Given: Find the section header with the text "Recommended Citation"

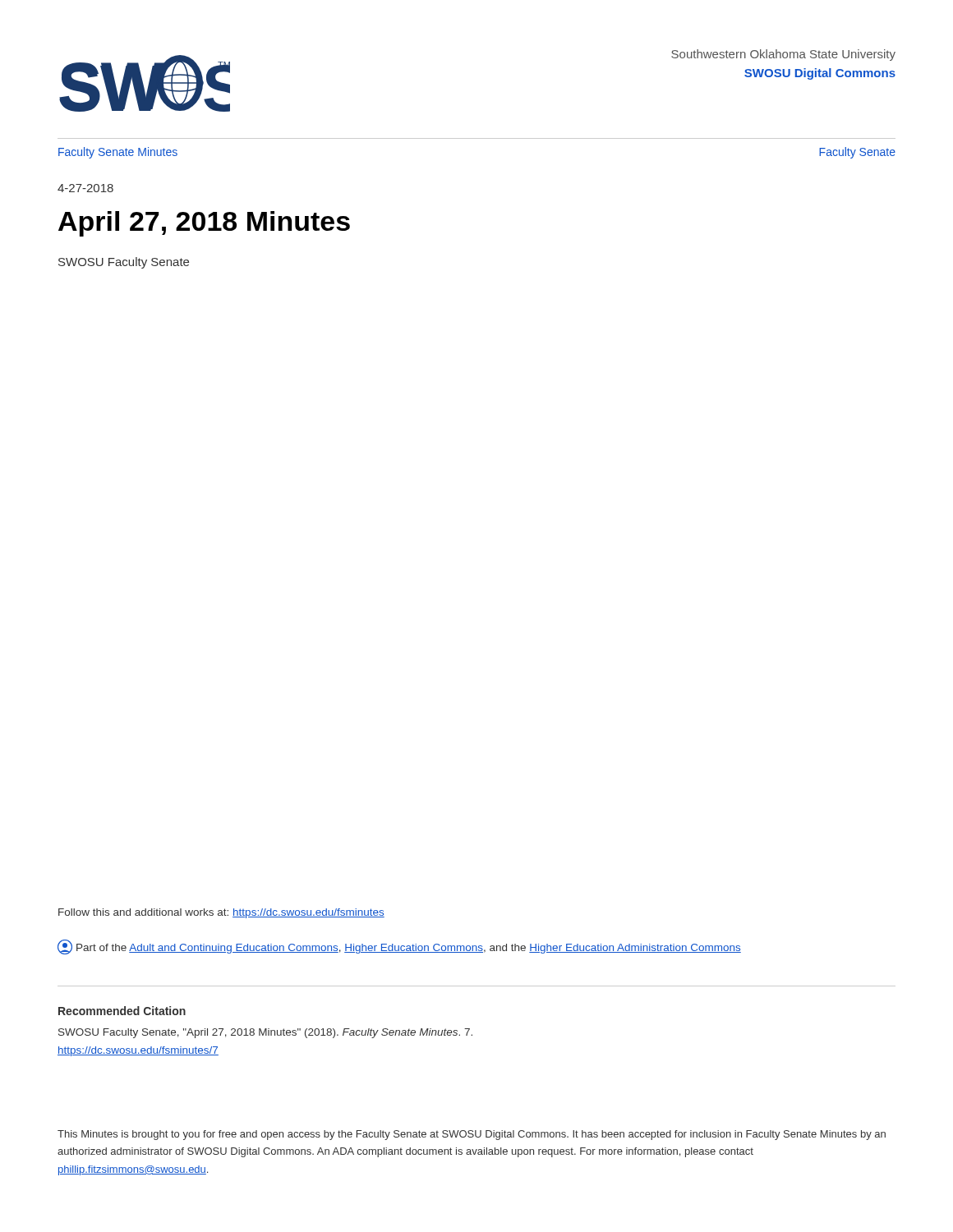Looking at the screenshot, I should coord(122,1011).
